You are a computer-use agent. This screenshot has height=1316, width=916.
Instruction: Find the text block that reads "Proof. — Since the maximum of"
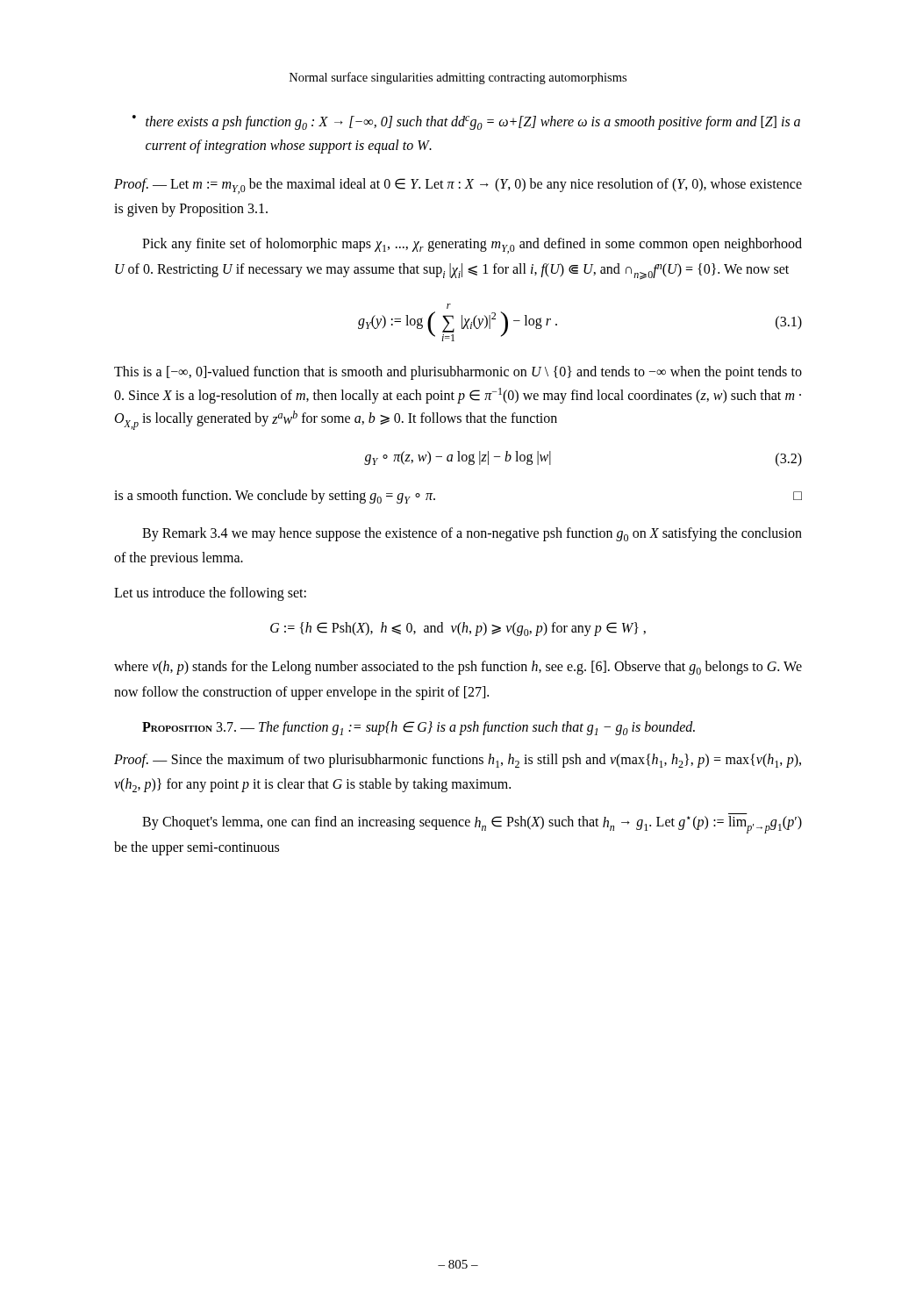pyautogui.click(x=458, y=773)
